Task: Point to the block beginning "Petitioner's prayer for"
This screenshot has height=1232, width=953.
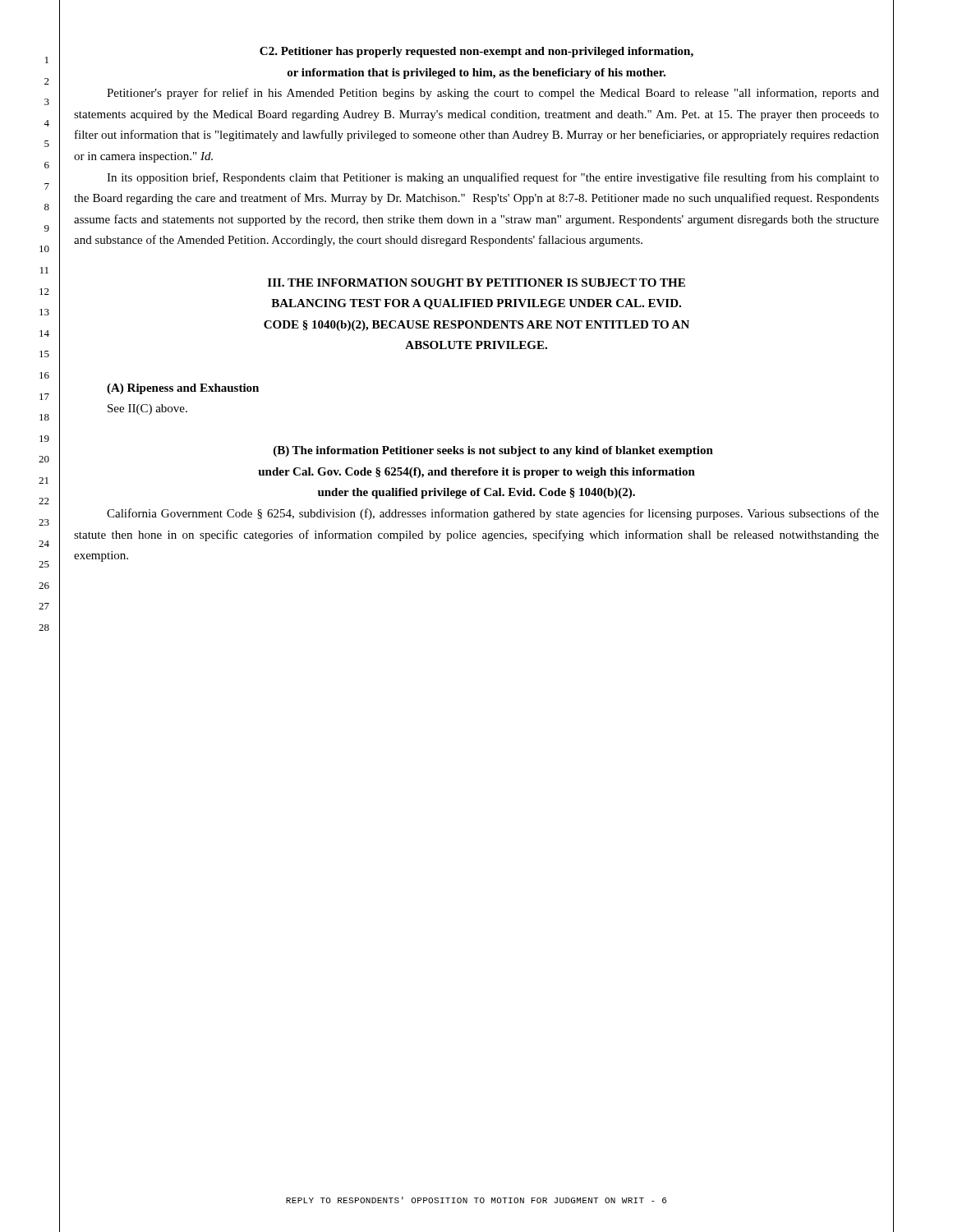Action: 476,124
